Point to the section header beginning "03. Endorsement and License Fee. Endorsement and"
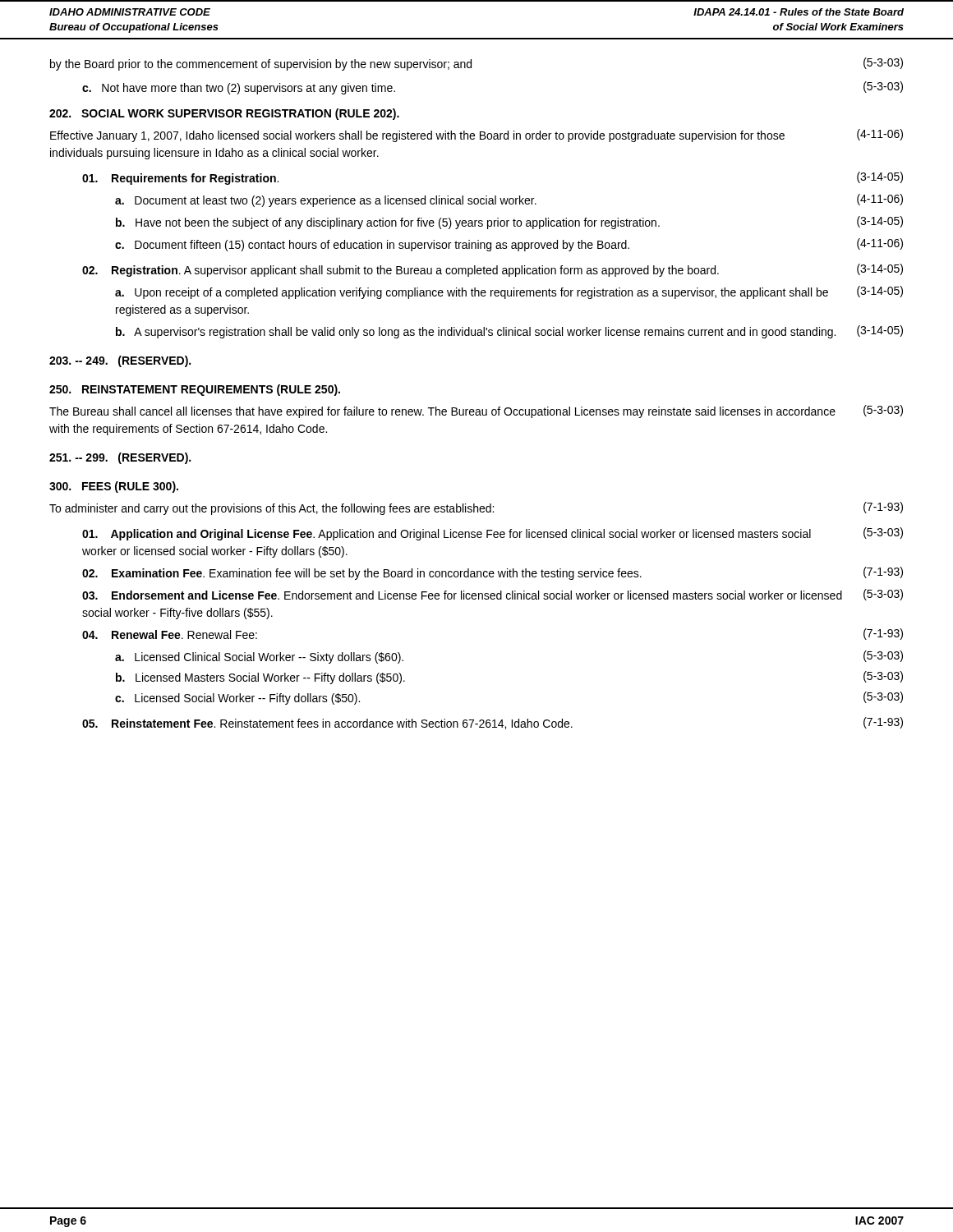This screenshot has height=1232, width=953. point(493,605)
